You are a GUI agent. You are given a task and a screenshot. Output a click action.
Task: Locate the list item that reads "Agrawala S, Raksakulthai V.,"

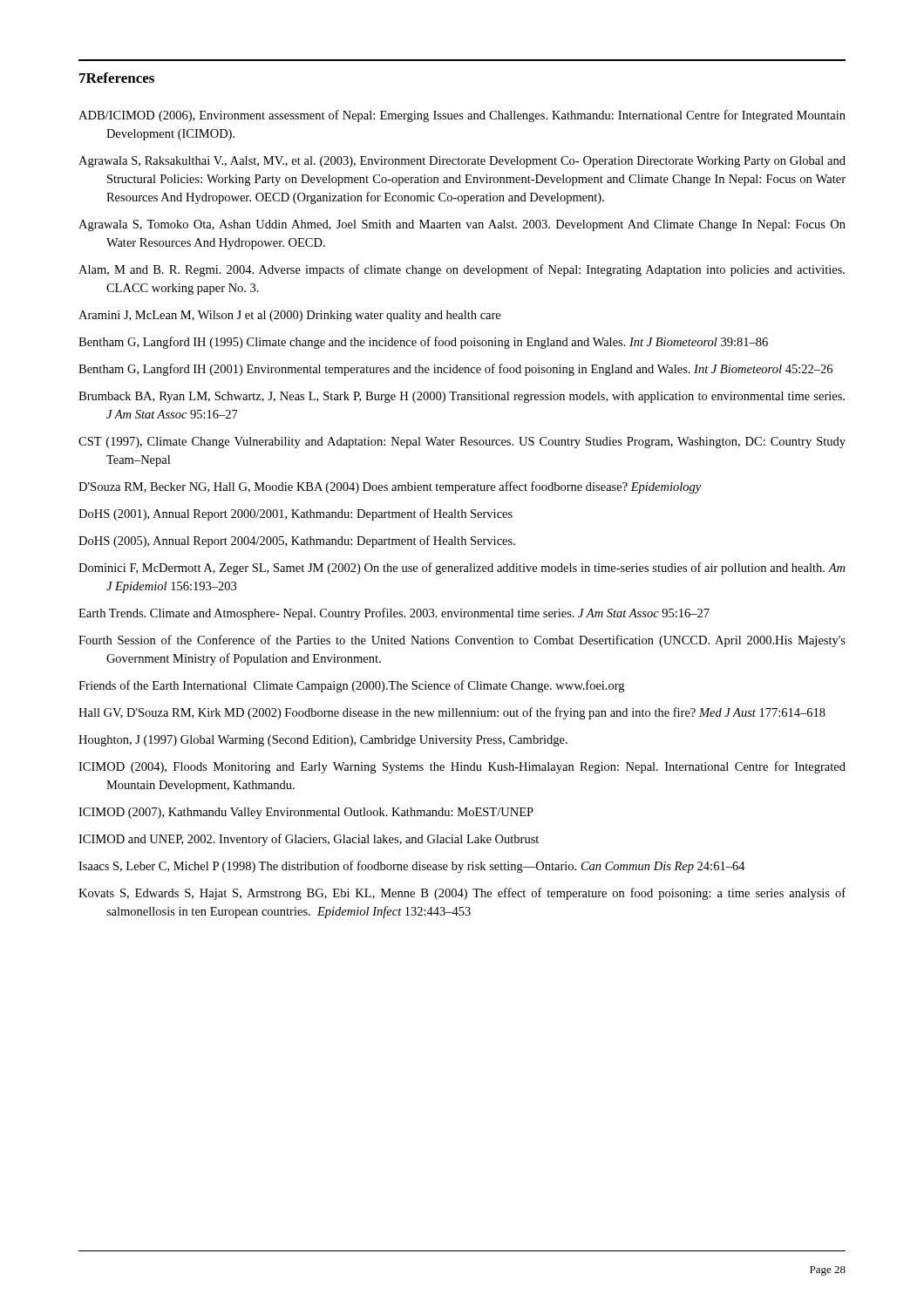462,178
